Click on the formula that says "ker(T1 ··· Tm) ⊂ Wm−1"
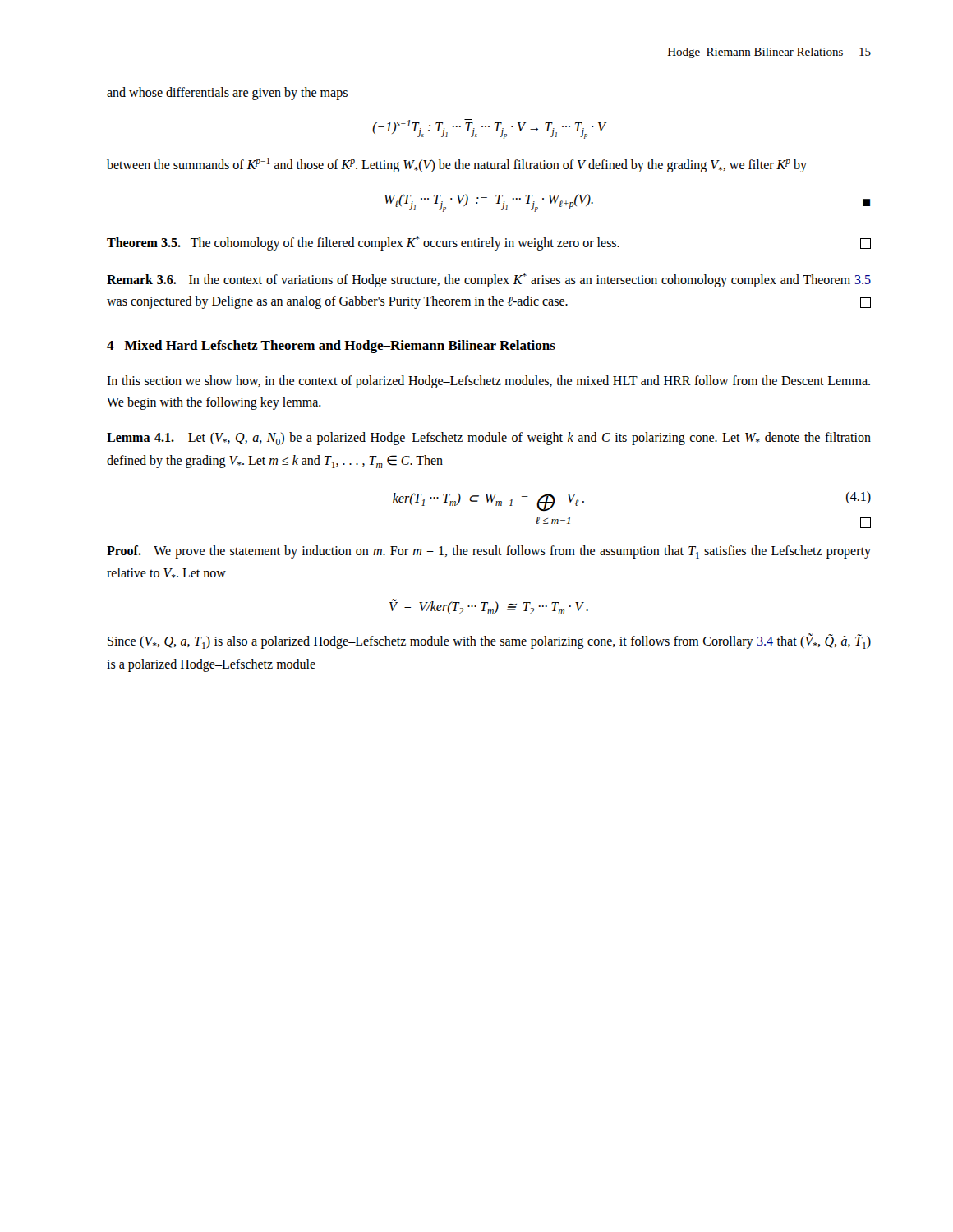The image size is (953, 1232). click(493, 499)
